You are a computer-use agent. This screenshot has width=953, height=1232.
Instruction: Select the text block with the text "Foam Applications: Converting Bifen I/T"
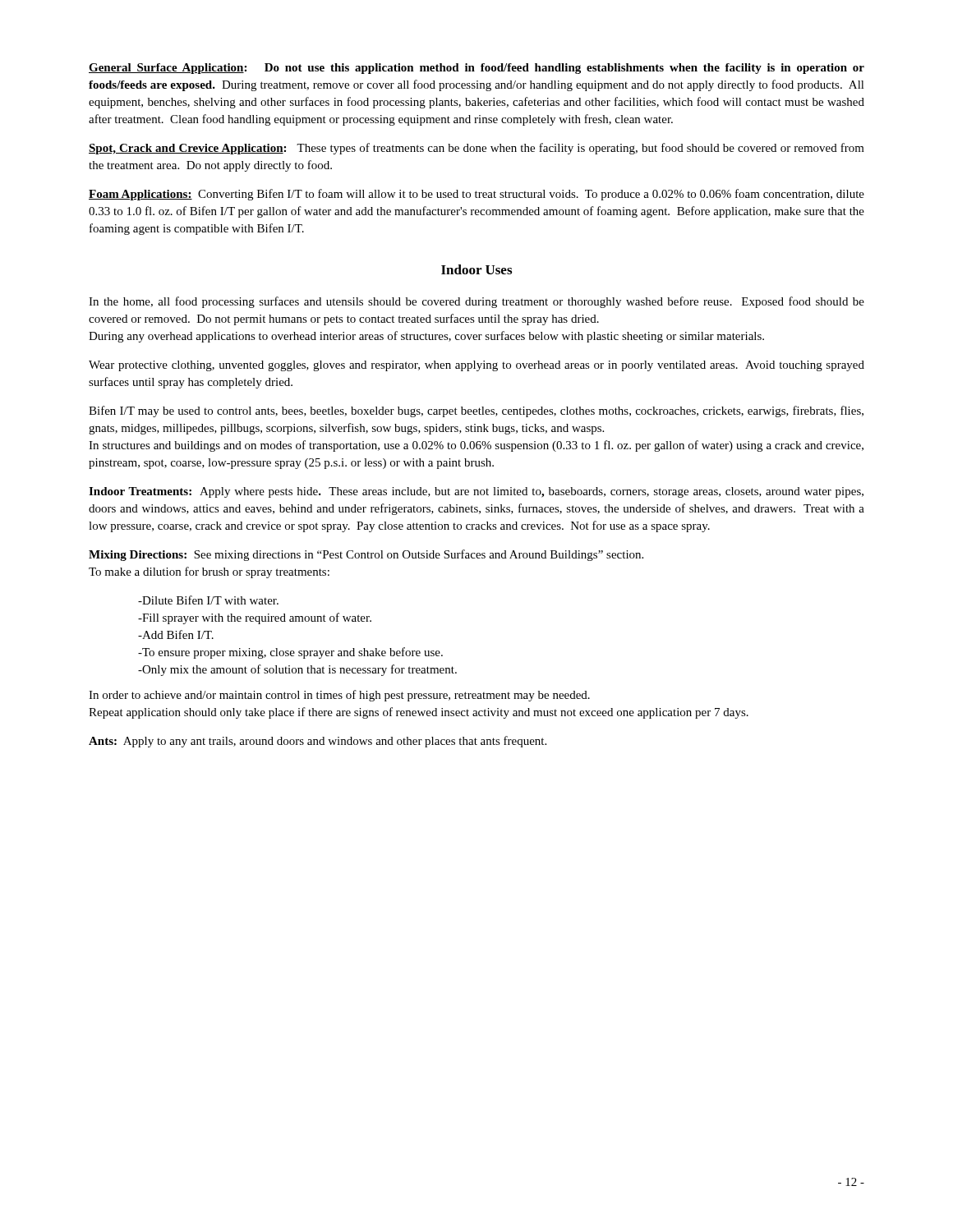click(476, 211)
